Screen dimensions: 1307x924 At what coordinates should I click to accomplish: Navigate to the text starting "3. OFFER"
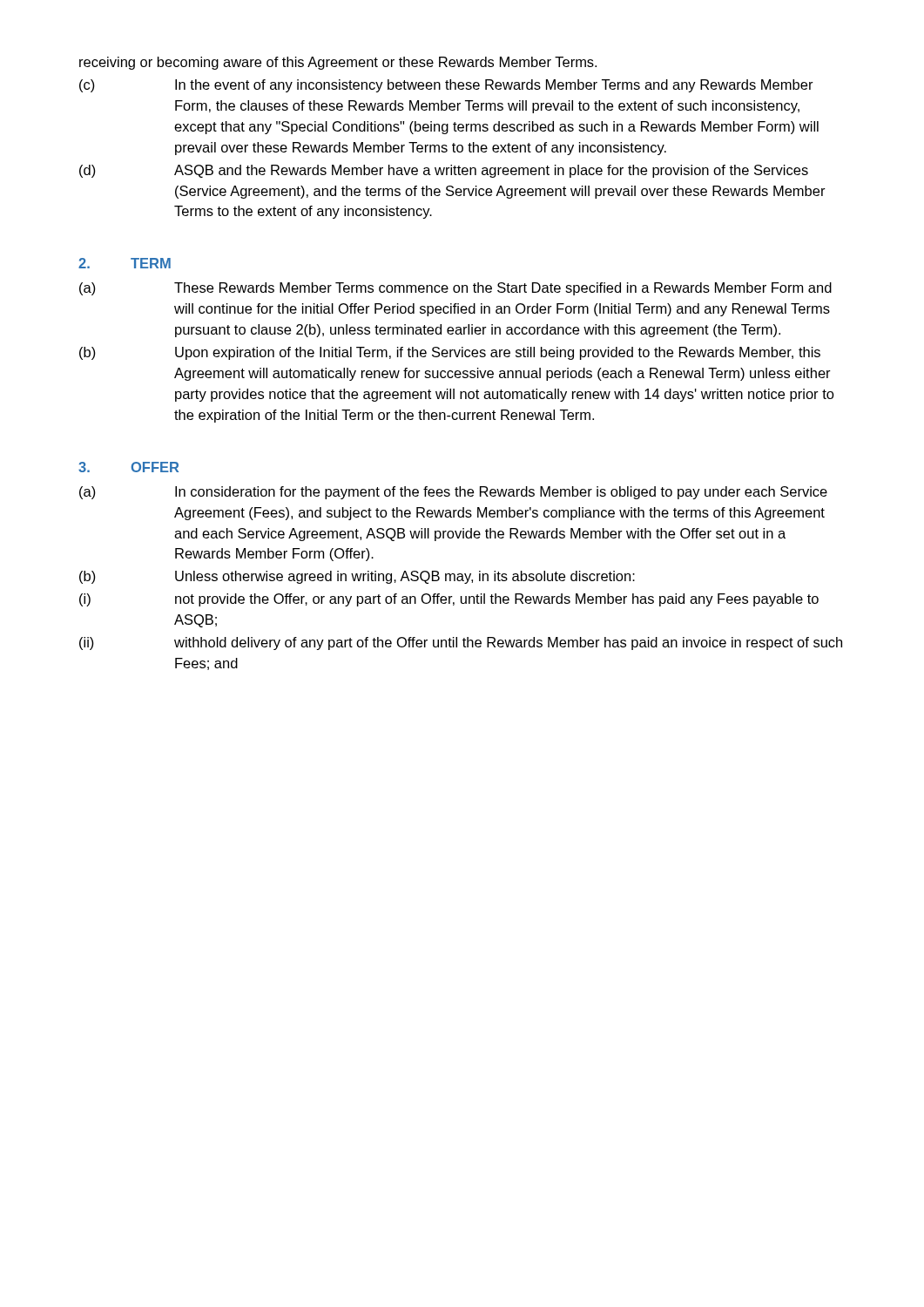coord(129,468)
